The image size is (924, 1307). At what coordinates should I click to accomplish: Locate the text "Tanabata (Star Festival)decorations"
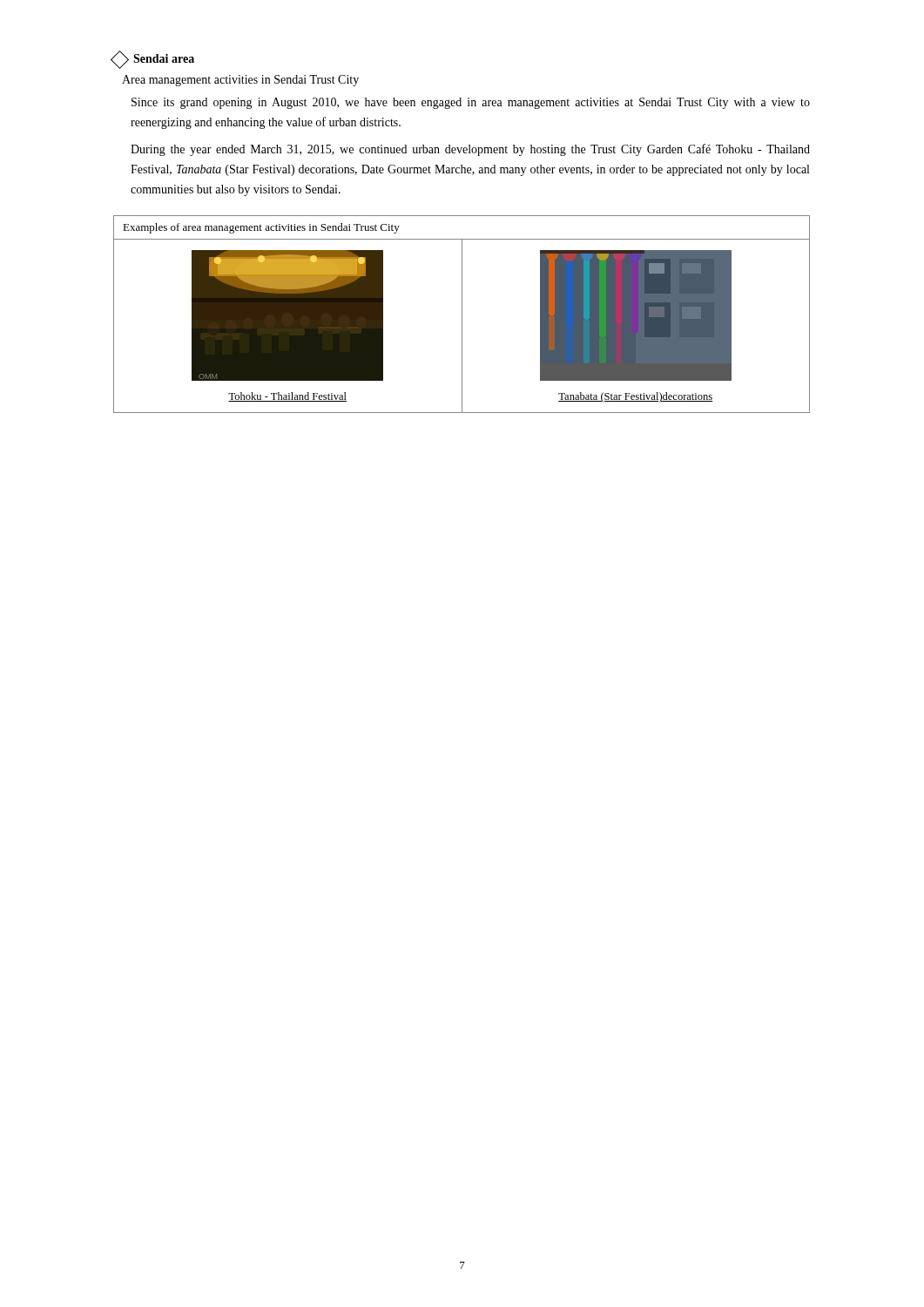636,397
